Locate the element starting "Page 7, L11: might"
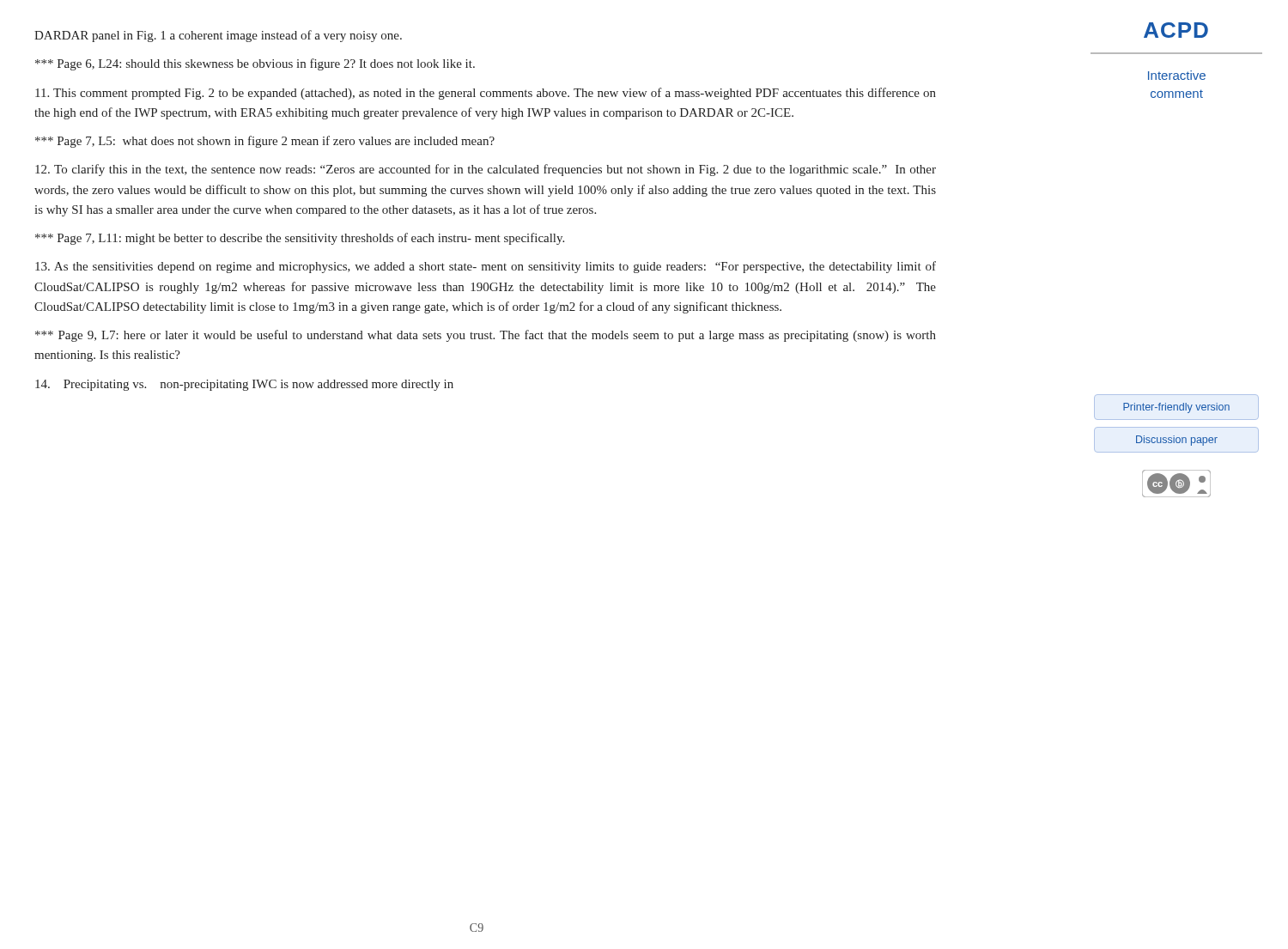The image size is (1288, 949). 300,238
